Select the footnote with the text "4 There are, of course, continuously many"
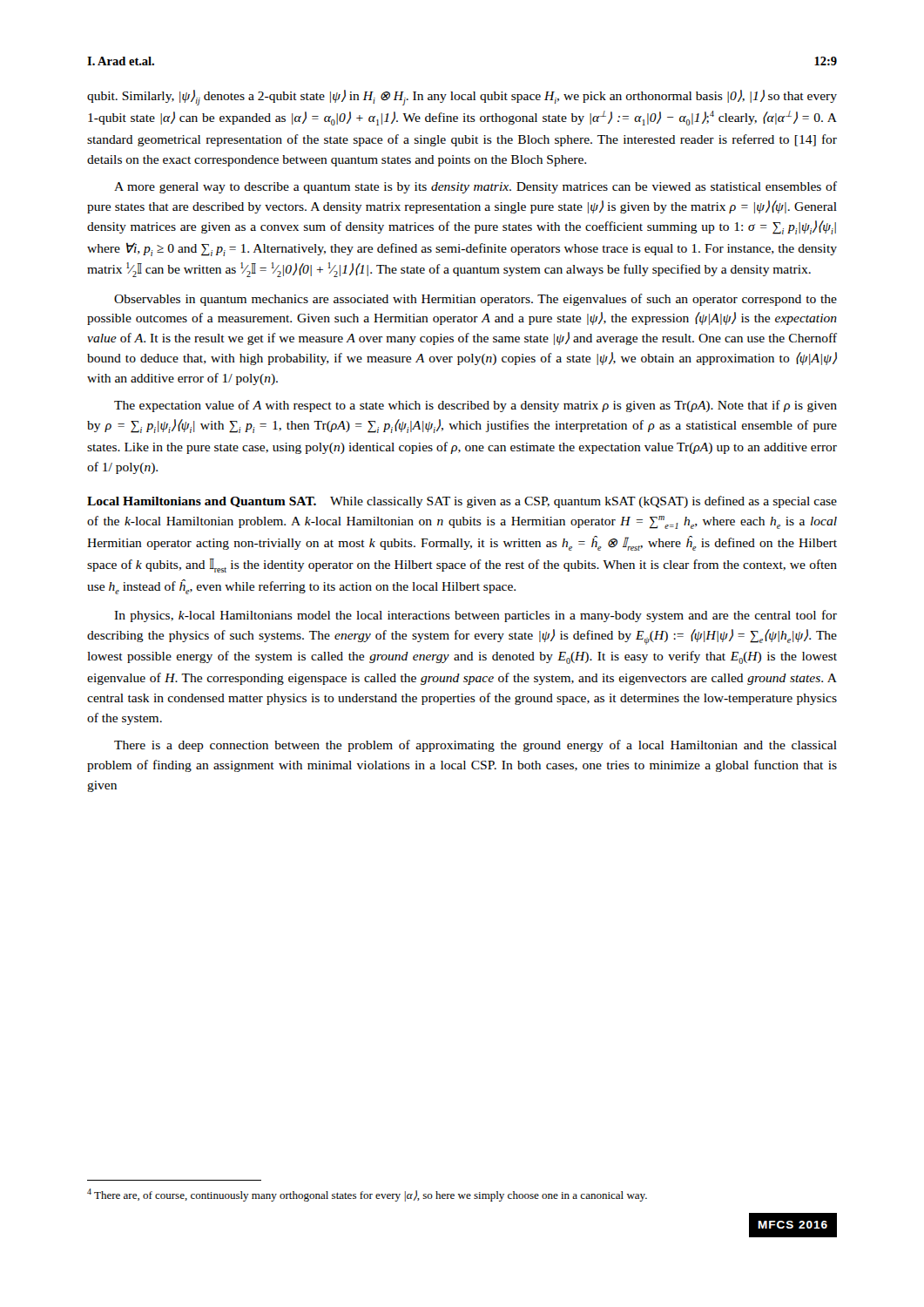Viewport: 924px width, 1307px height. (367, 1195)
